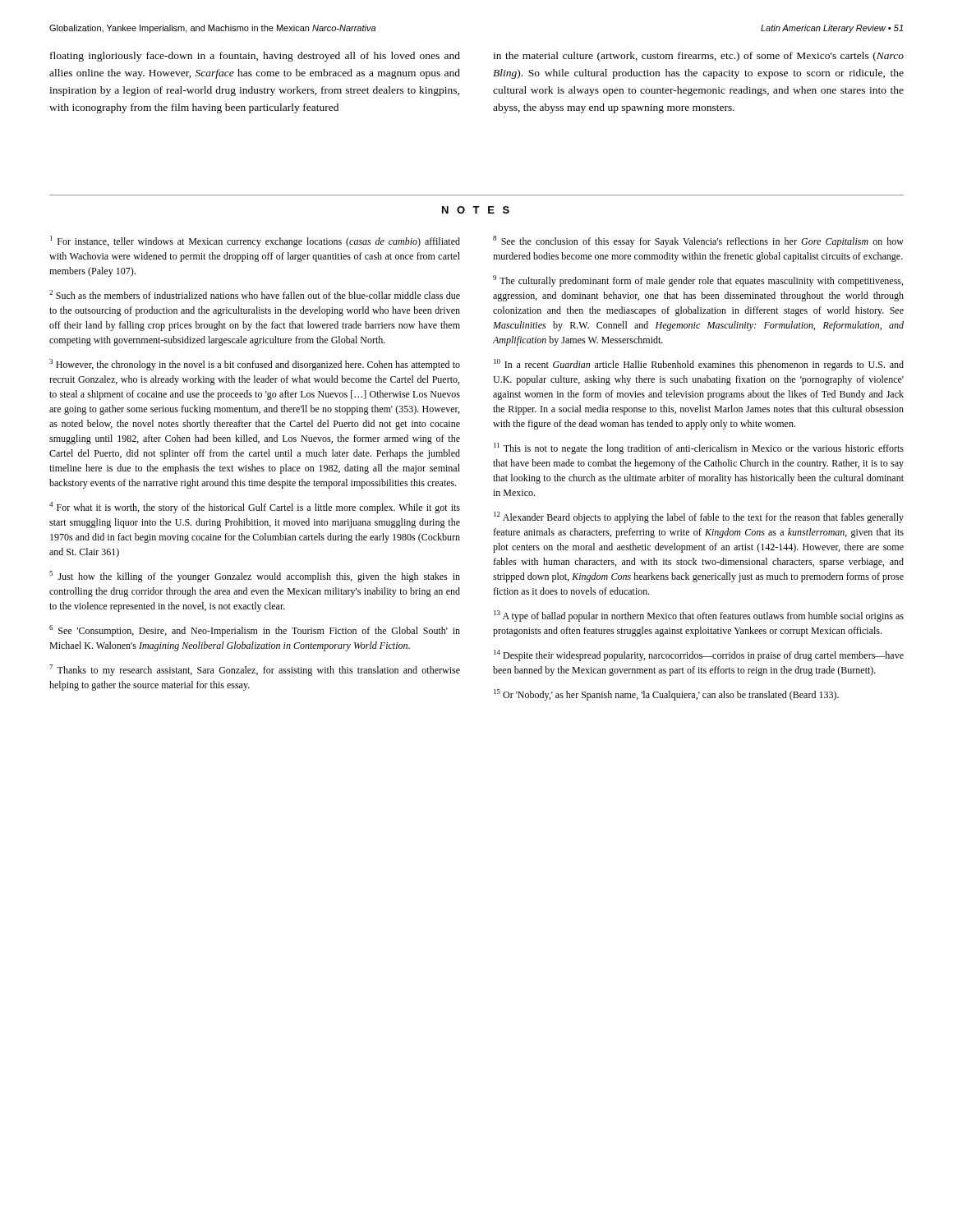The height and width of the screenshot is (1232, 953).
Task: Find the list item with the text "9 The culturally predominant"
Action: tap(698, 310)
